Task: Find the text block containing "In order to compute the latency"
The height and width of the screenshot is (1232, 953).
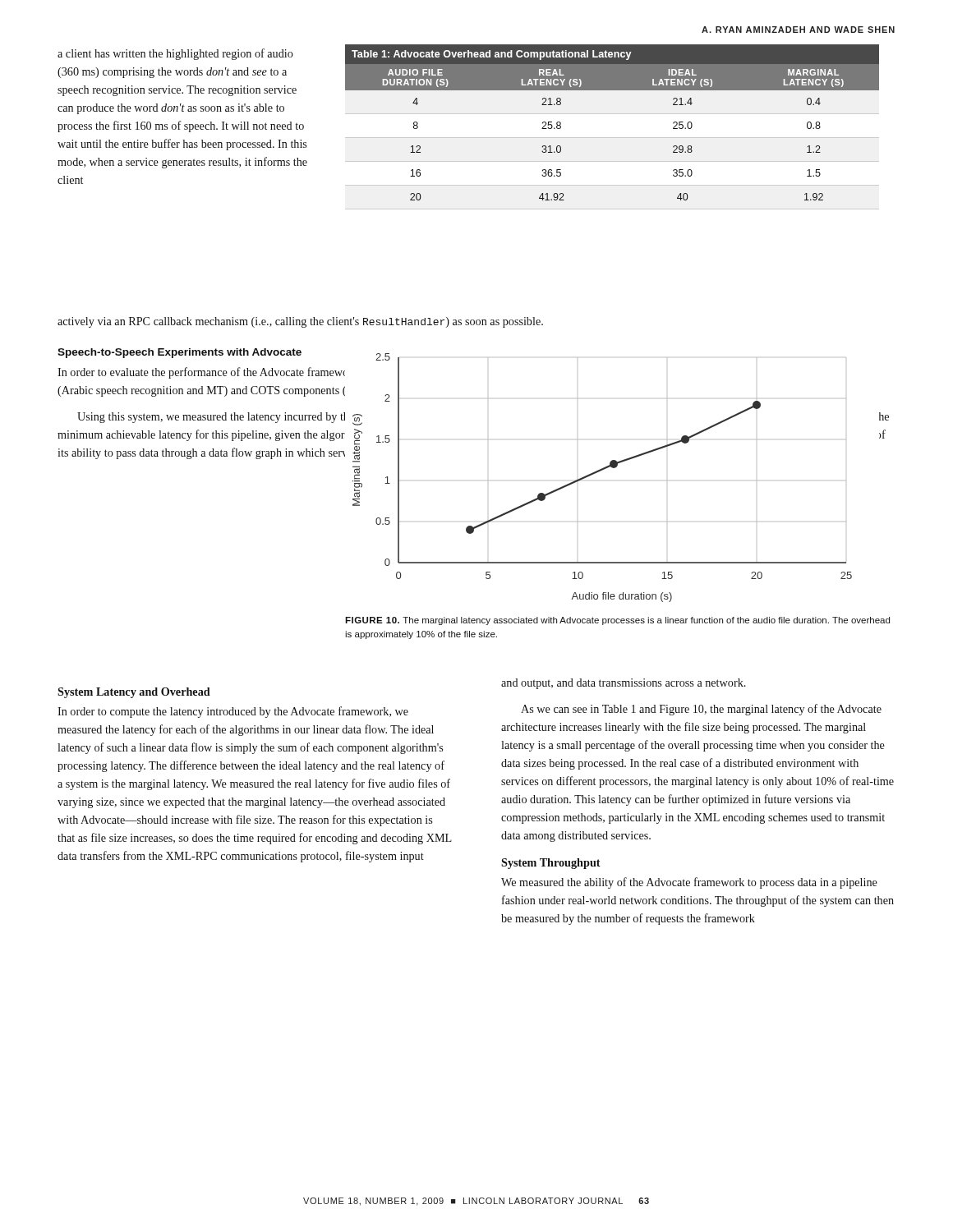Action: 255,784
